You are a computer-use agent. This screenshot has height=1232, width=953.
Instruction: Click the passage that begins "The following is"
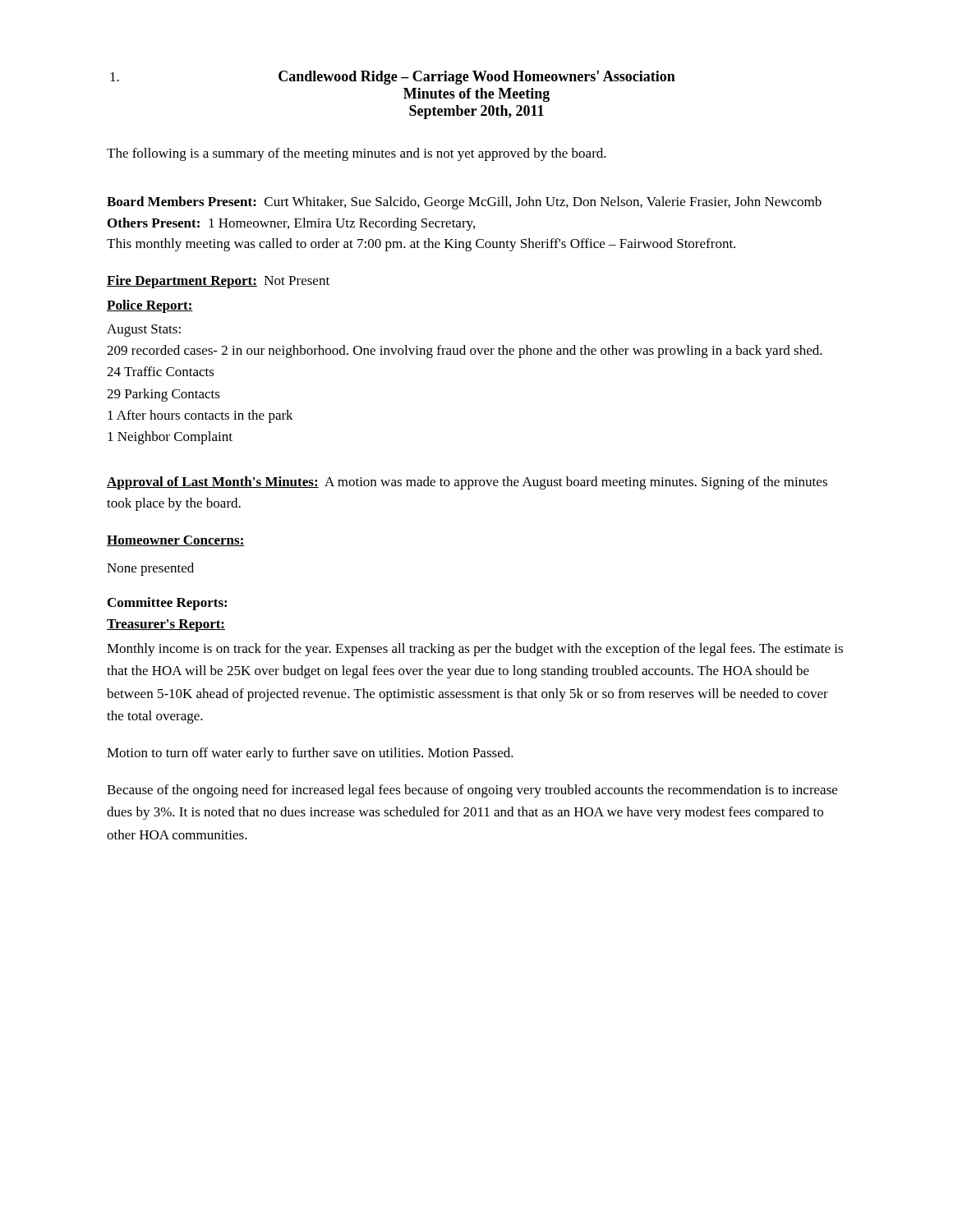tap(357, 153)
